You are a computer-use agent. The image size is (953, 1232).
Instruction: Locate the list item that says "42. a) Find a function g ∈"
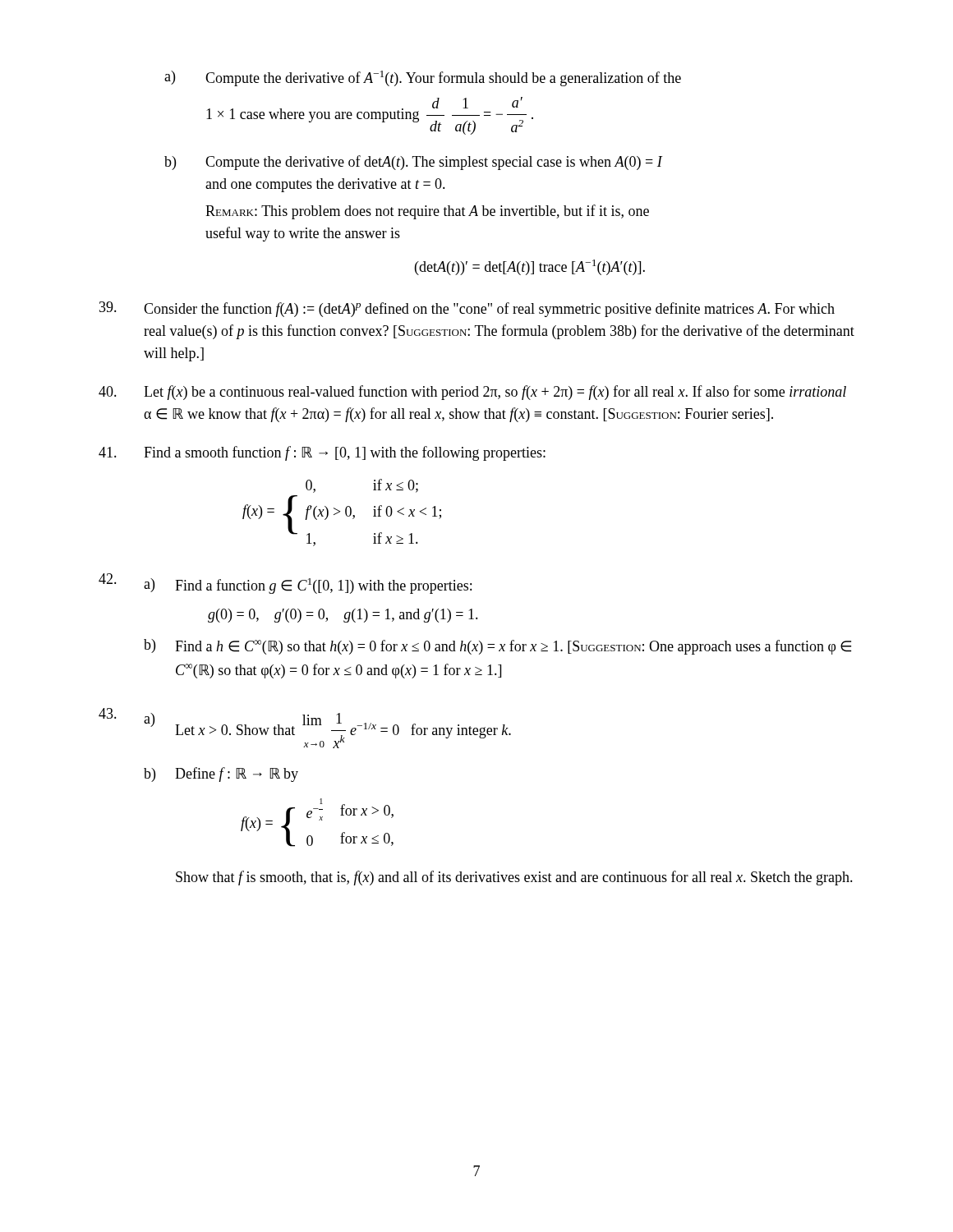(476, 629)
